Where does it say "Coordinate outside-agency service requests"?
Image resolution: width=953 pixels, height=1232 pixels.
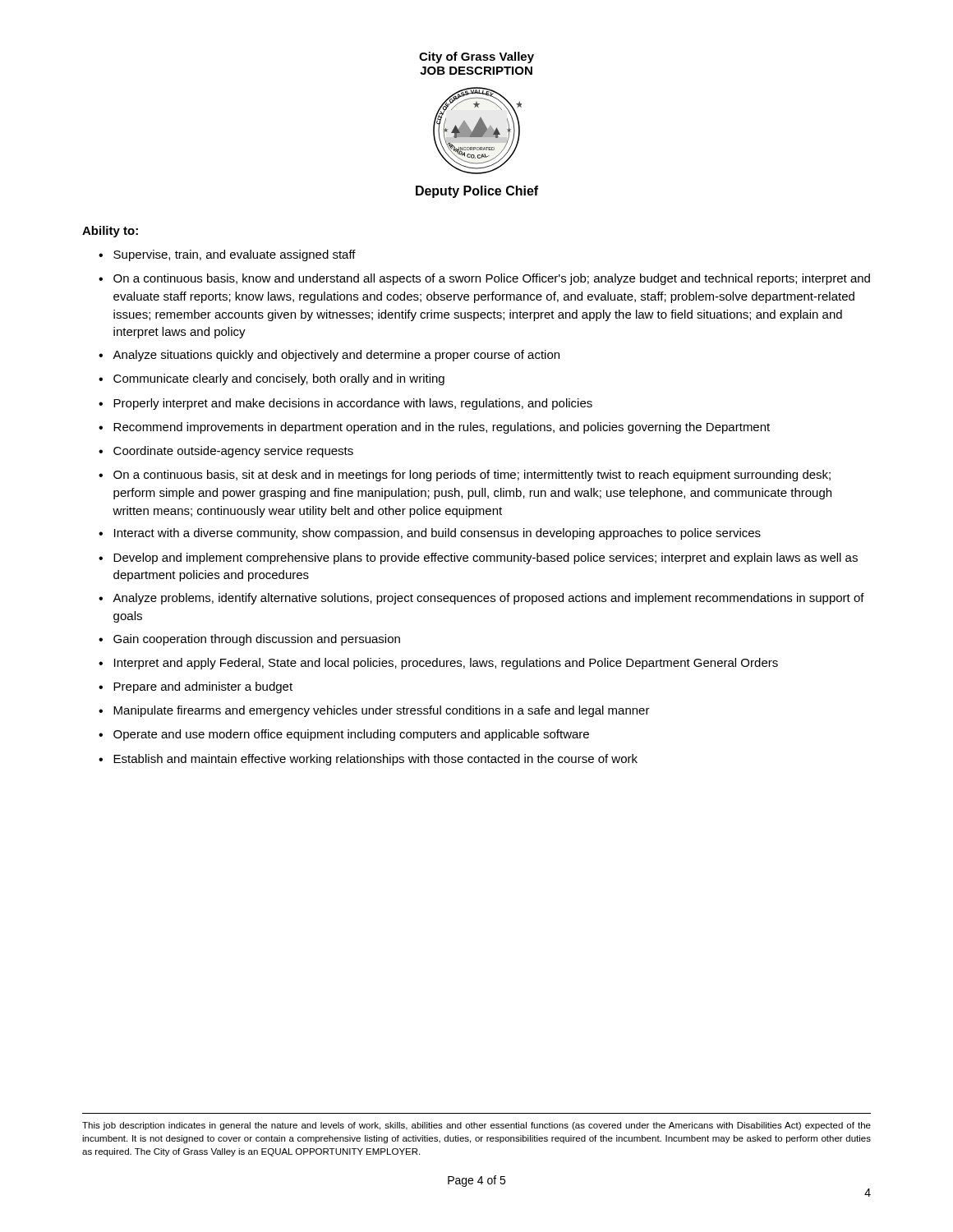(x=233, y=450)
